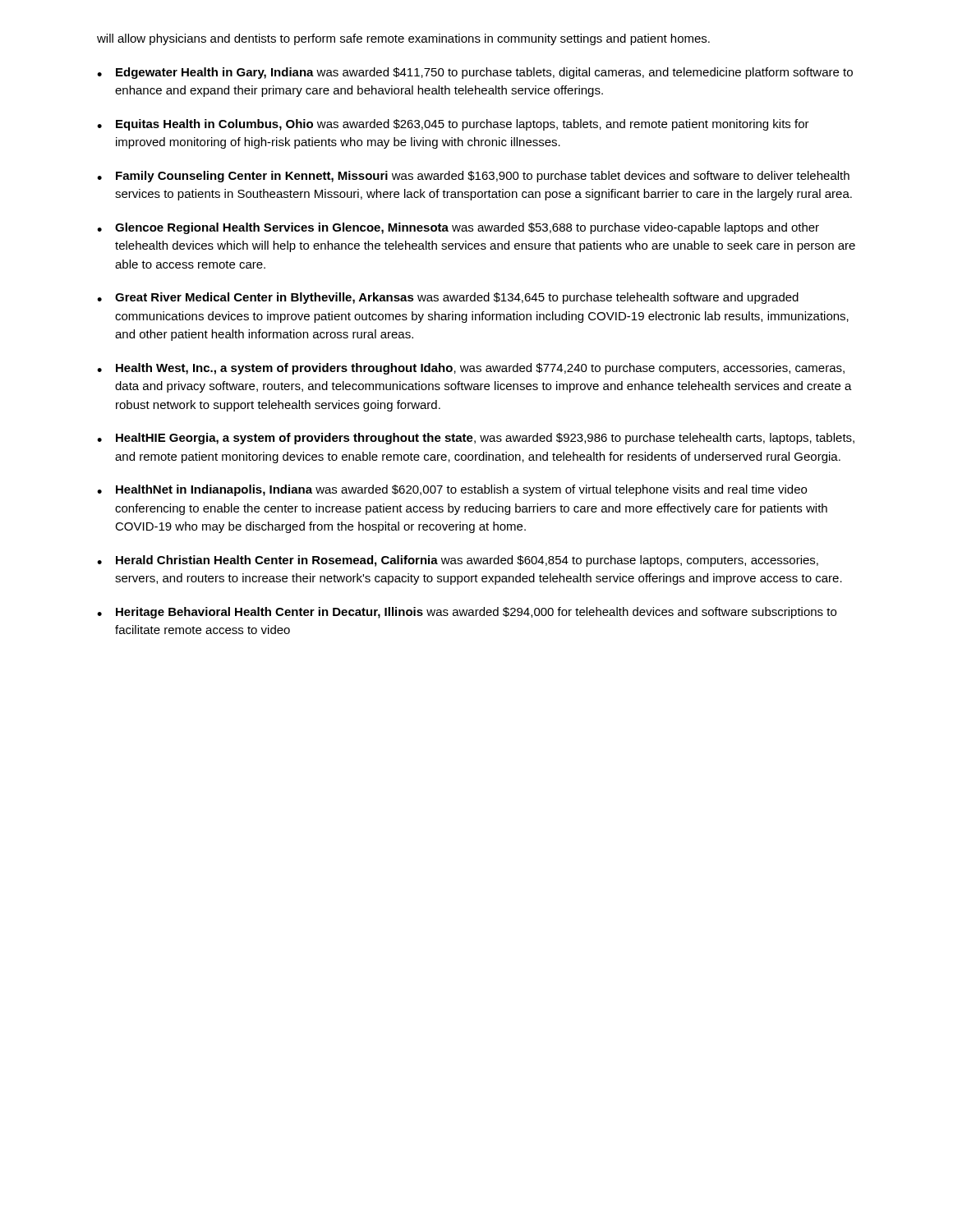Find the passage starting "• Equitas Health in Columbus, Ohio was awarded"
Image resolution: width=953 pixels, height=1232 pixels.
click(476, 133)
